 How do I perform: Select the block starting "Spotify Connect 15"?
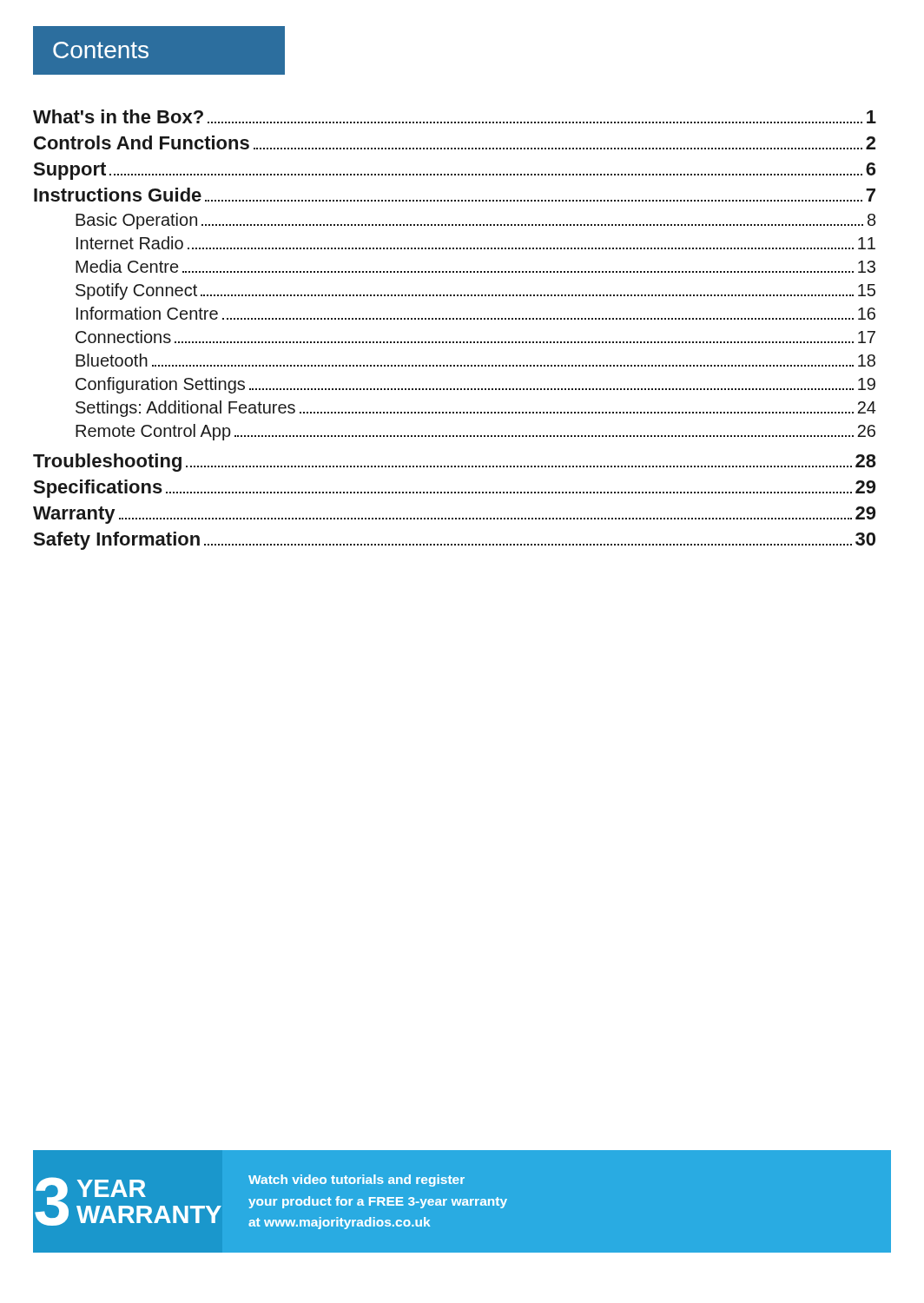click(475, 291)
